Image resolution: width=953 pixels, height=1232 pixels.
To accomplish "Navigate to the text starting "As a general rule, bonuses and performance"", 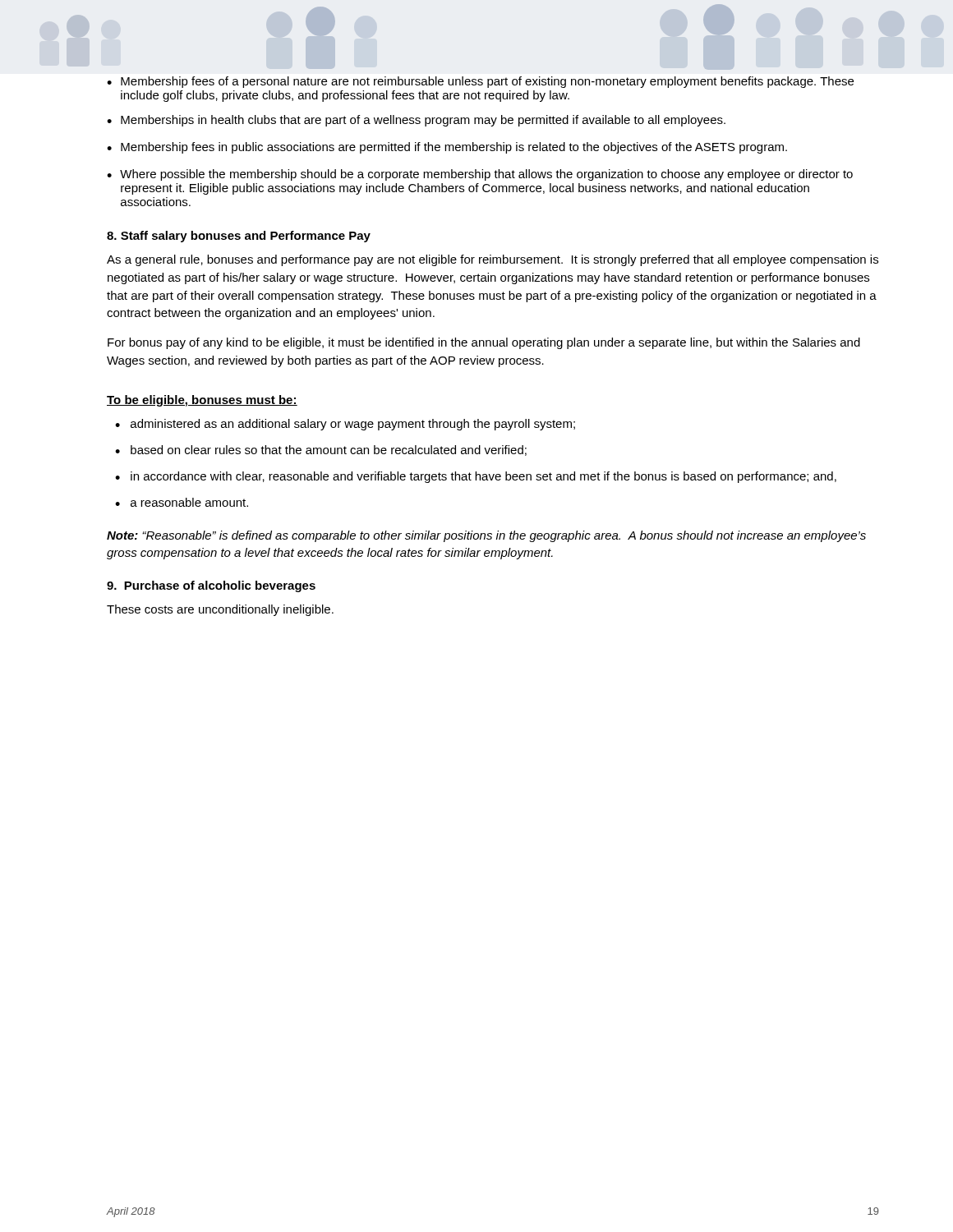I will [x=493, y=286].
